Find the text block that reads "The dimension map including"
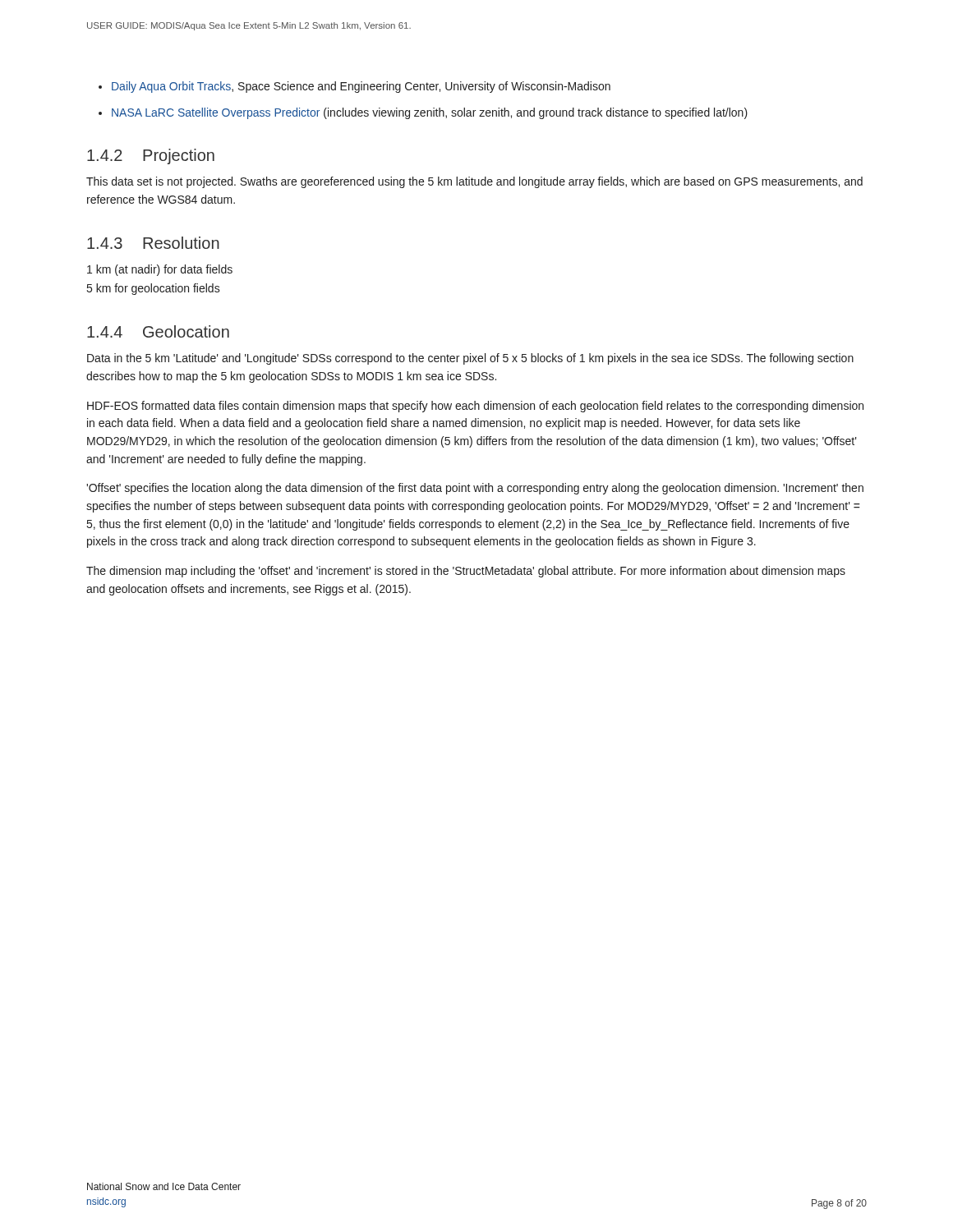Image resolution: width=953 pixels, height=1232 pixels. pyautogui.click(x=466, y=580)
